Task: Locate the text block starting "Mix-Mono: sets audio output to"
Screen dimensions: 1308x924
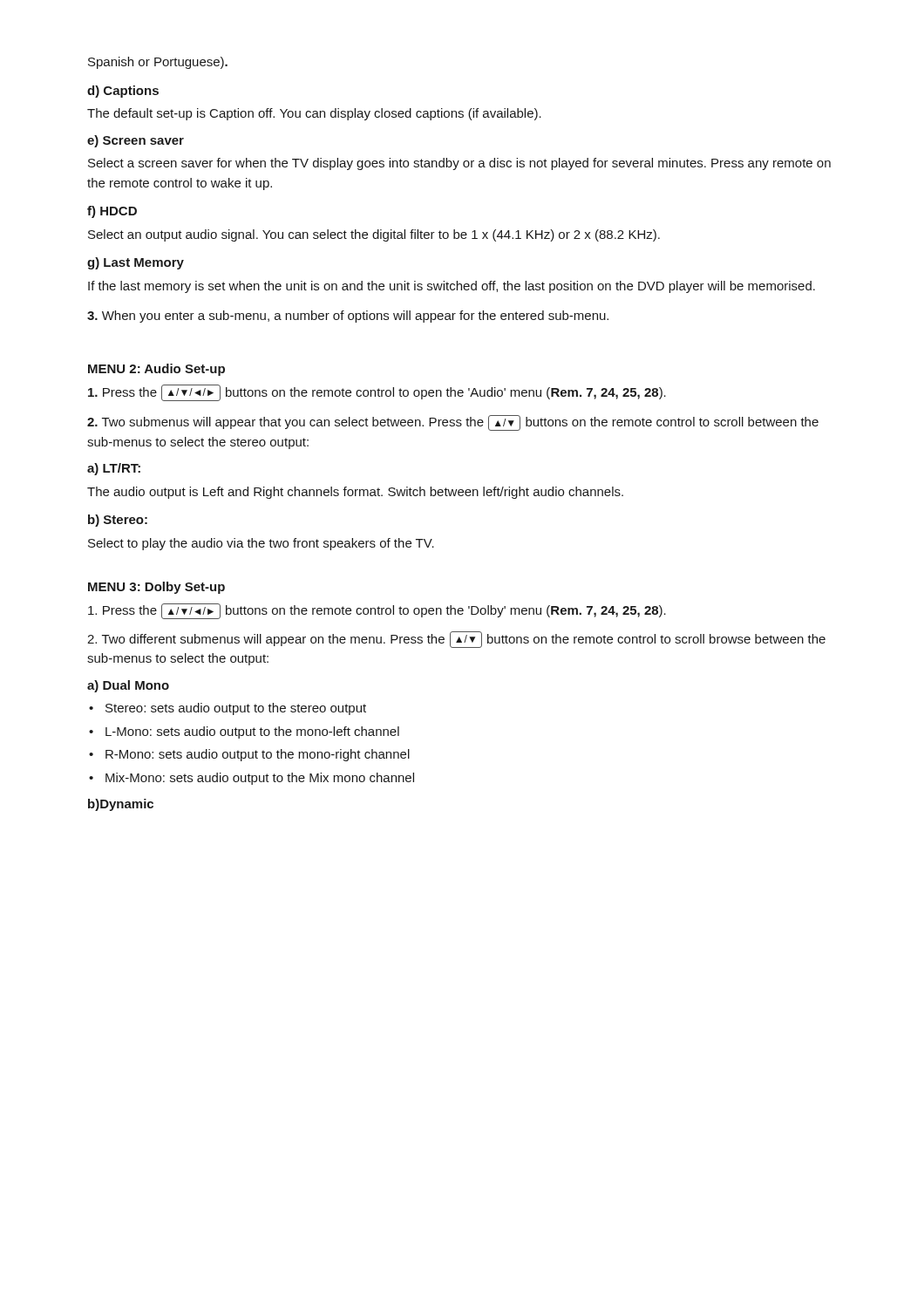Action: (x=260, y=777)
